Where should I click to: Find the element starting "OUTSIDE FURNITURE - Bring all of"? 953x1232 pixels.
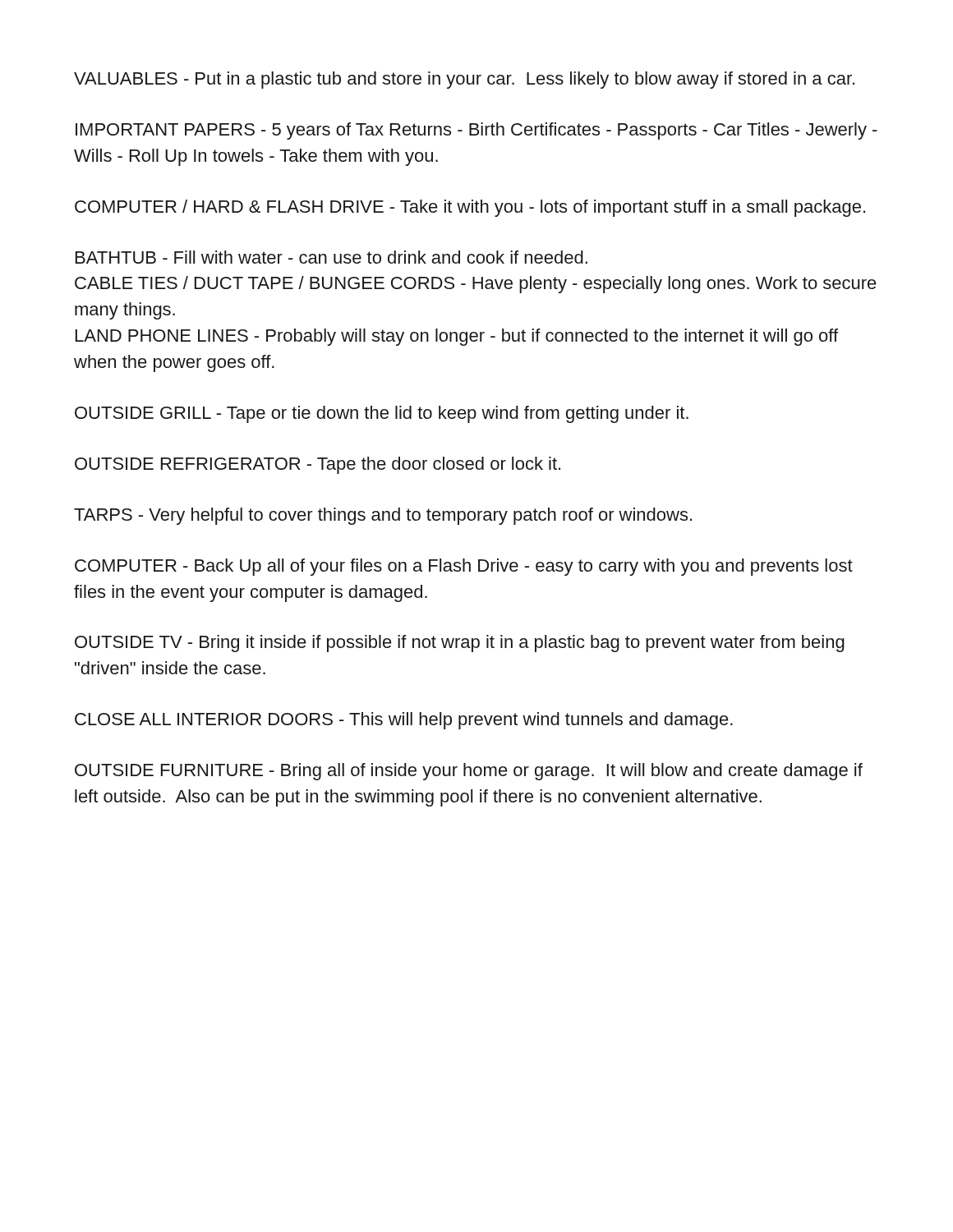tap(468, 783)
